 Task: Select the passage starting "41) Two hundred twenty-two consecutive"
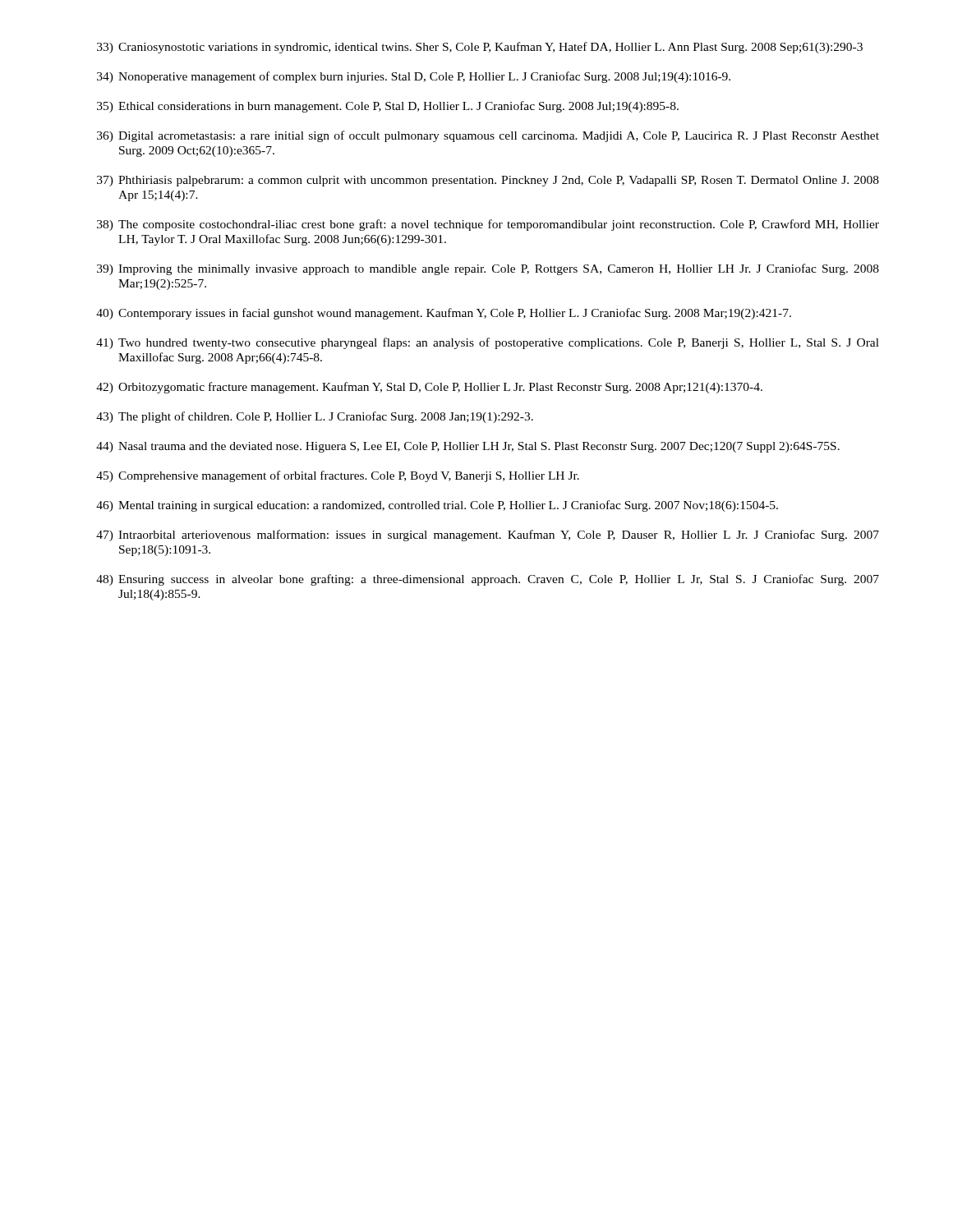[x=476, y=350]
